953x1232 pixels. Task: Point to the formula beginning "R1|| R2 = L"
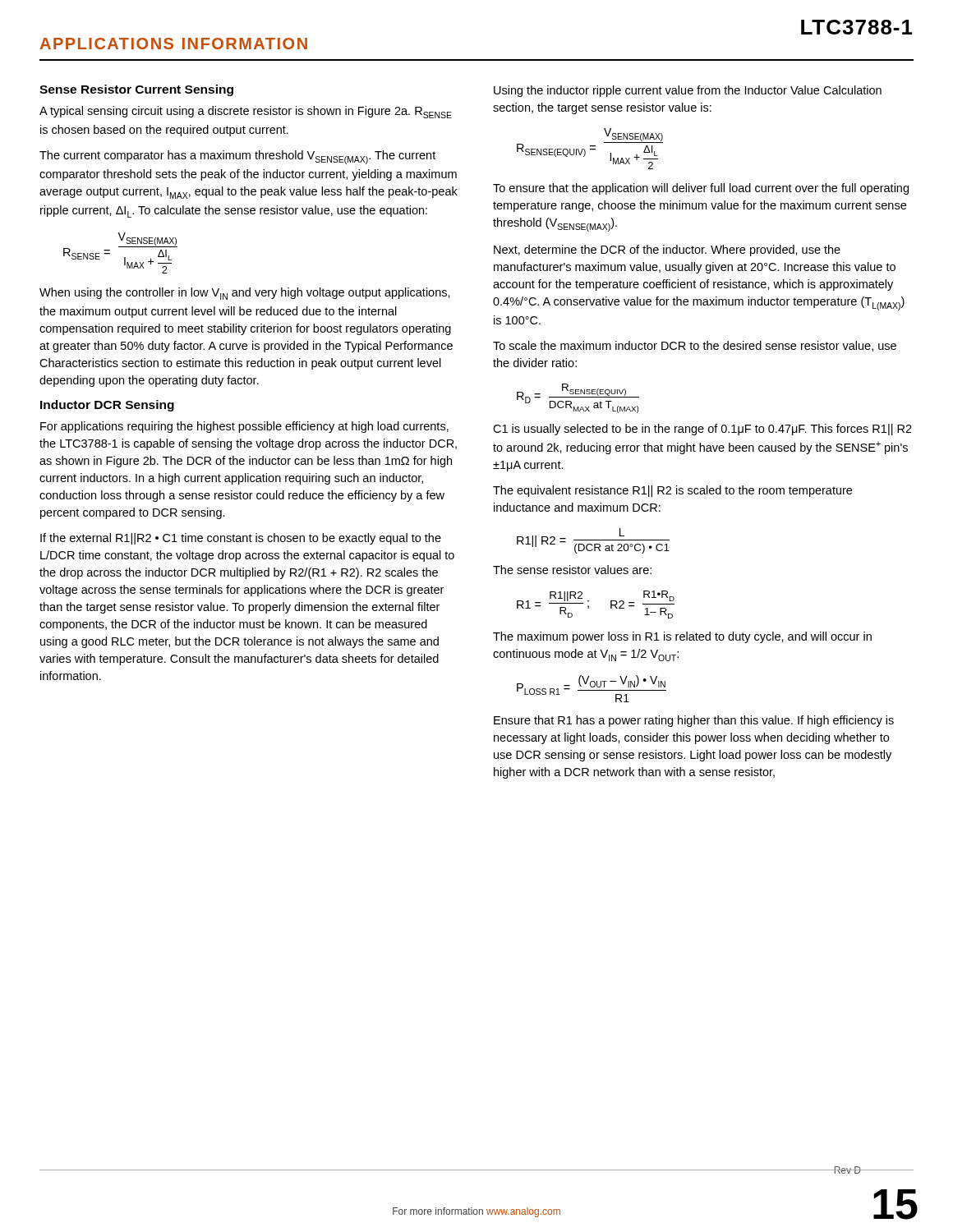coord(593,540)
